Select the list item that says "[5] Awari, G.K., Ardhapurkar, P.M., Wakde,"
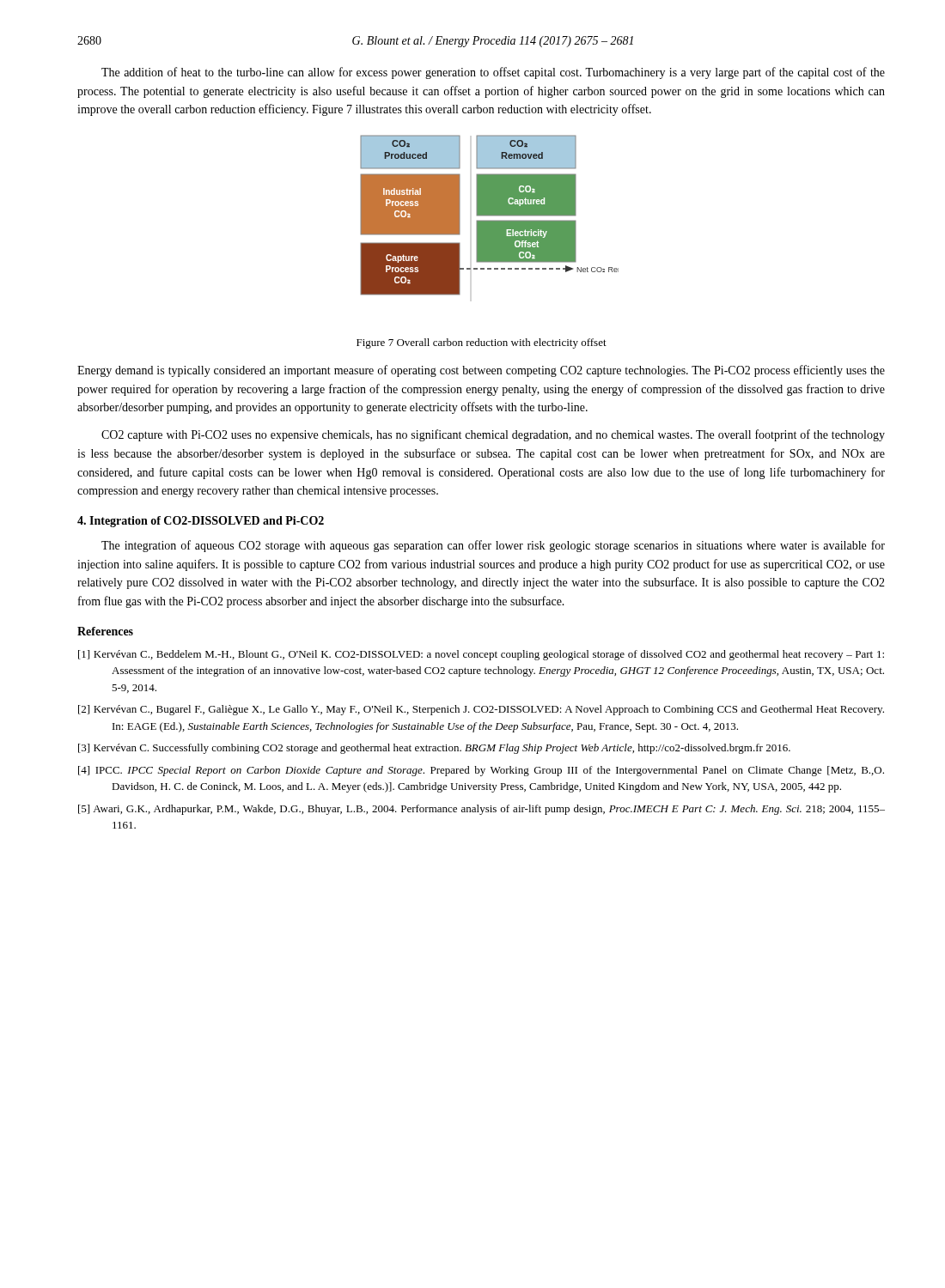This screenshot has height=1288, width=945. pos(481,816)
